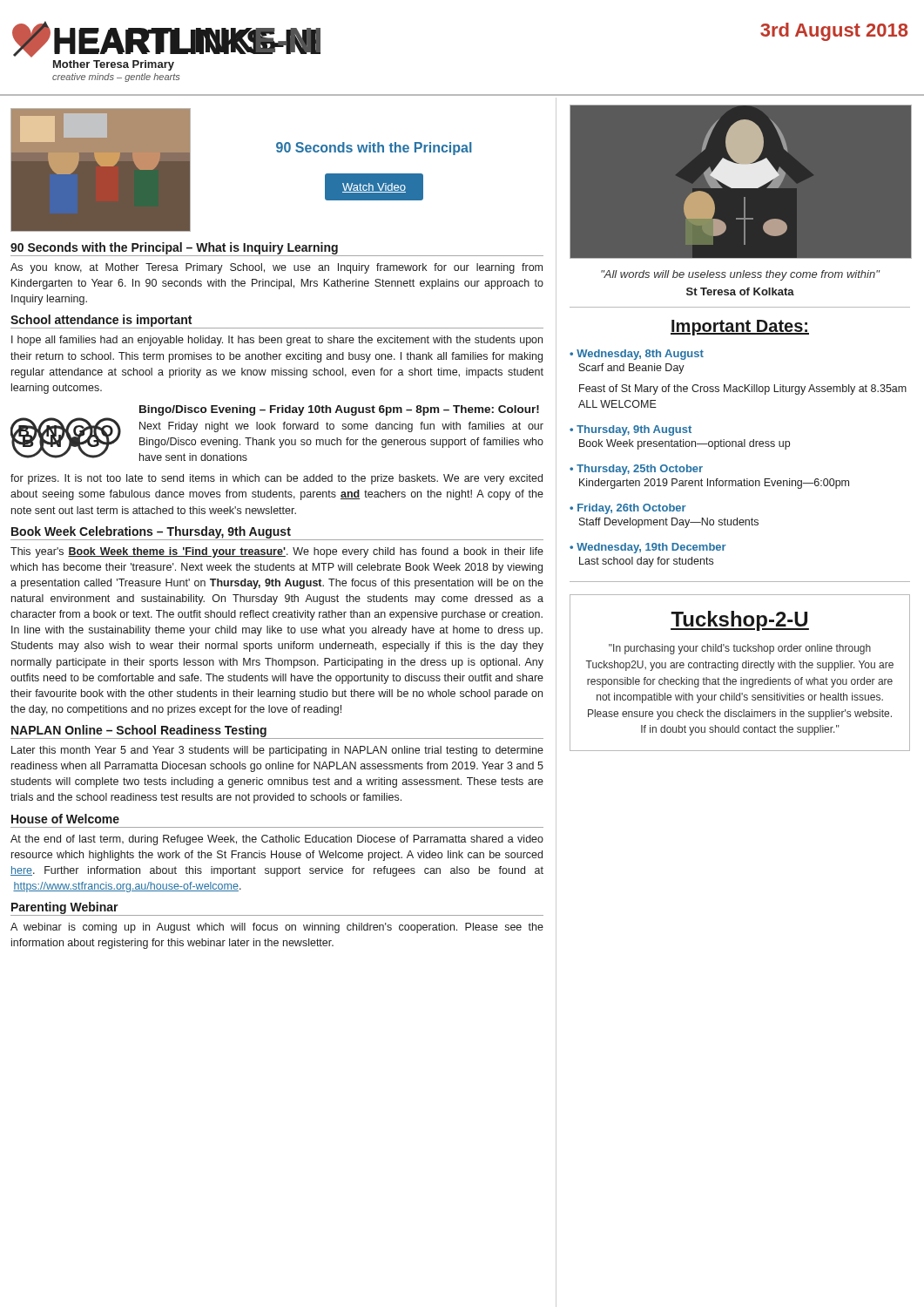
Task: Find the section header on this page that starts "Book Week Celebrations"
Action: point(151,531)
